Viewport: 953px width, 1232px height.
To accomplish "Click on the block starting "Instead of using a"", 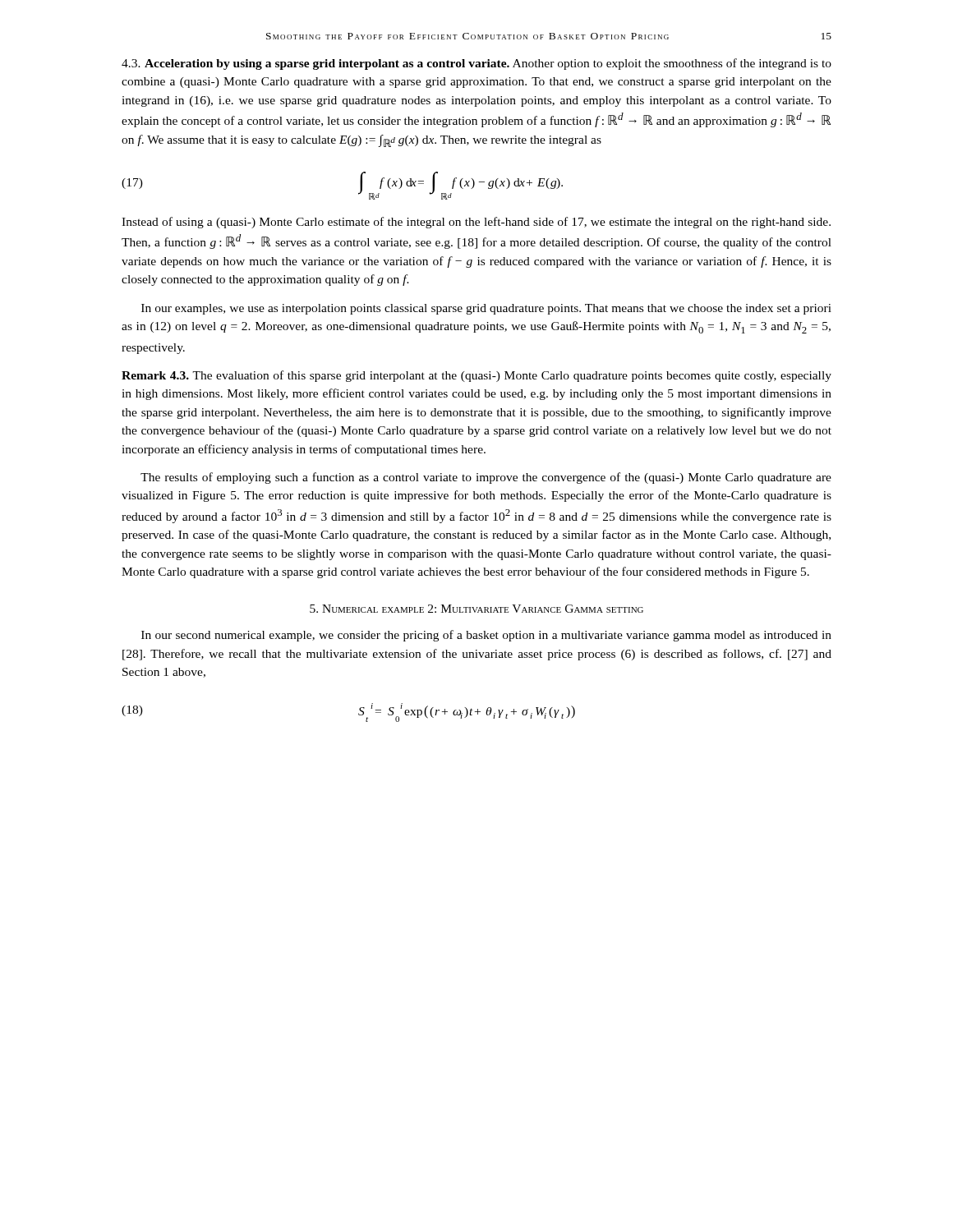I will (x=476, y=250).
